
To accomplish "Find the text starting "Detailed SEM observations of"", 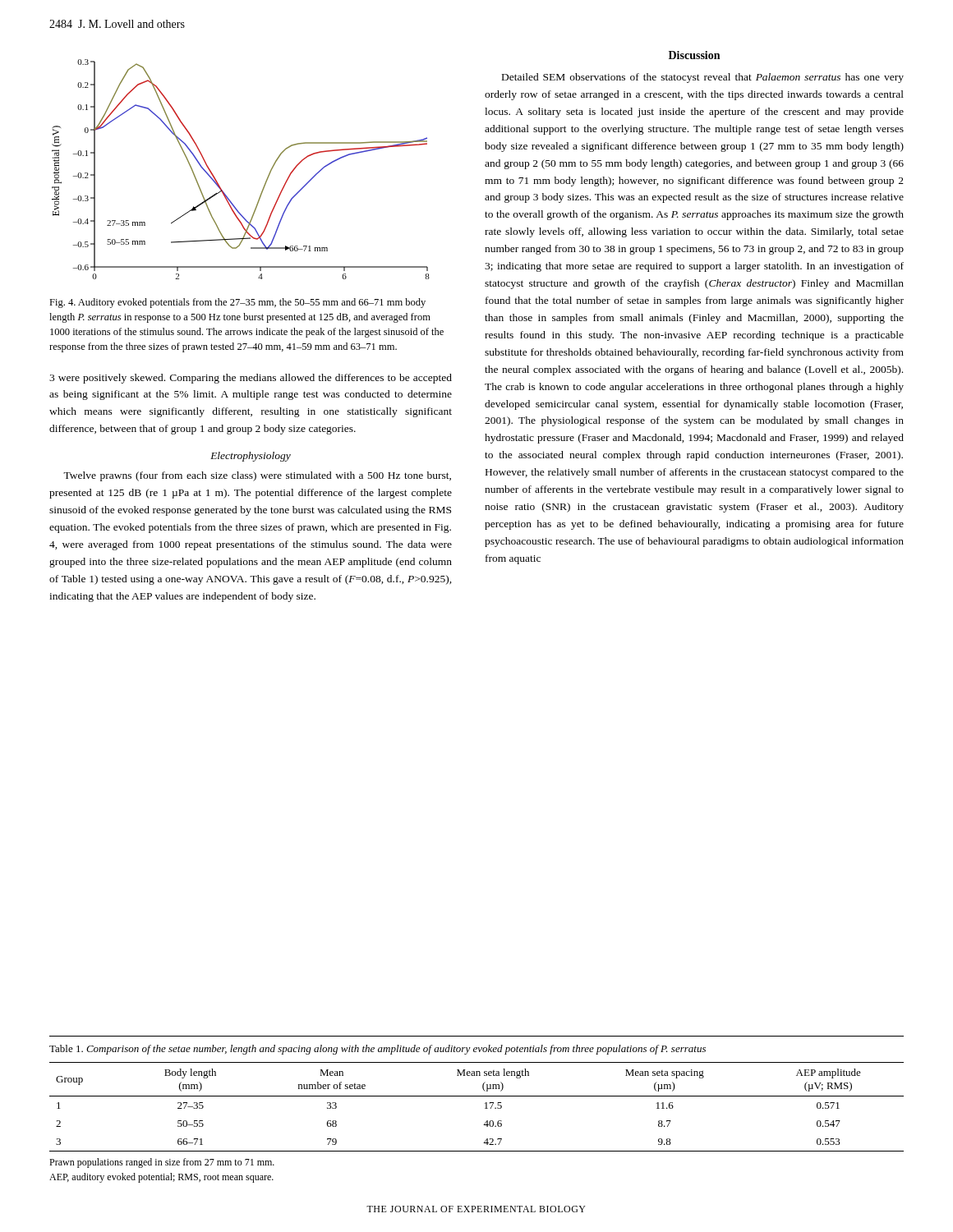I will [x=694, y=317].
